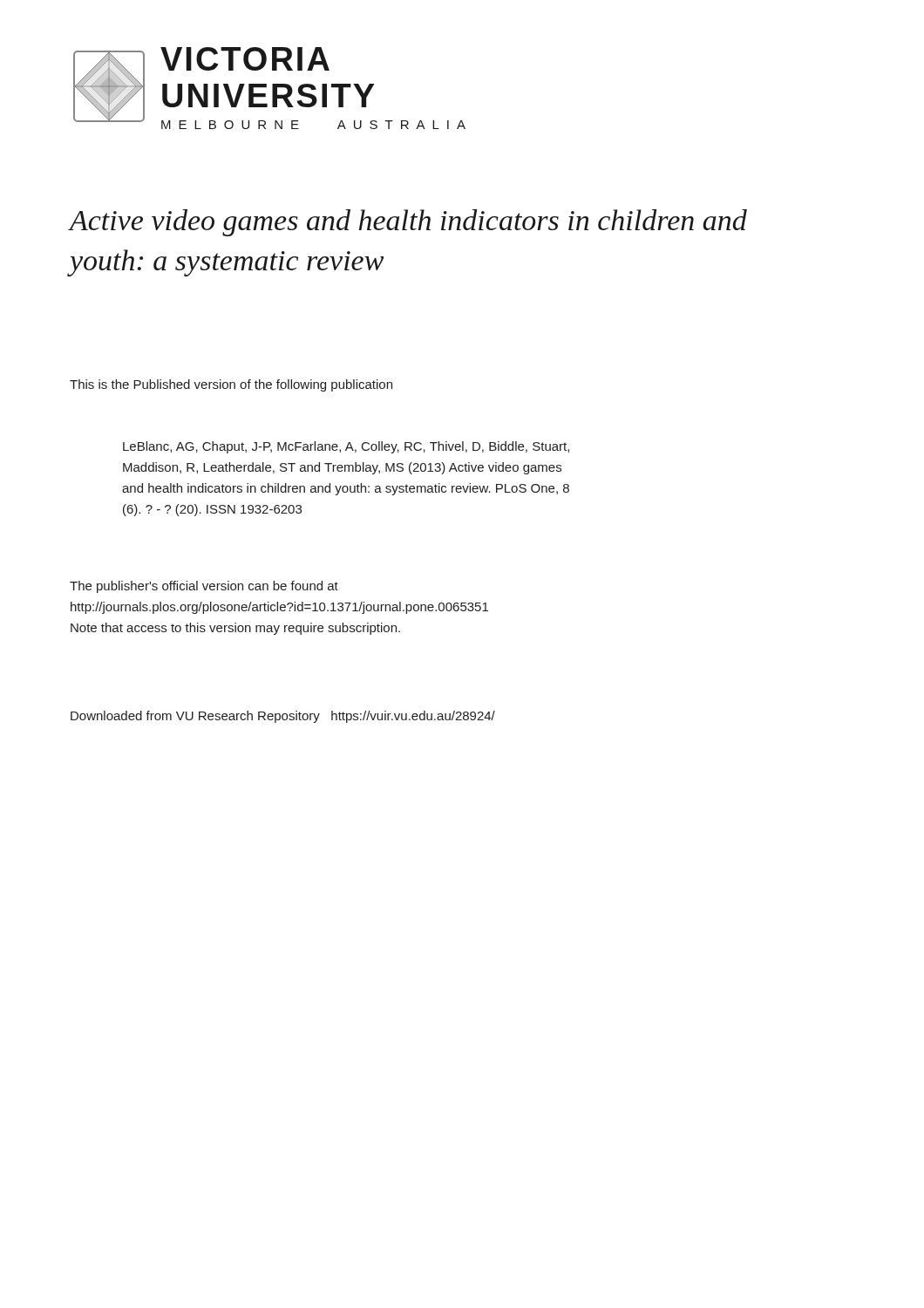The height and width of the screenshot is (1308, 924).
Task: Select the text block containing "LeBlanc, AG, Chaput, J-P,"
Action: 346,477
